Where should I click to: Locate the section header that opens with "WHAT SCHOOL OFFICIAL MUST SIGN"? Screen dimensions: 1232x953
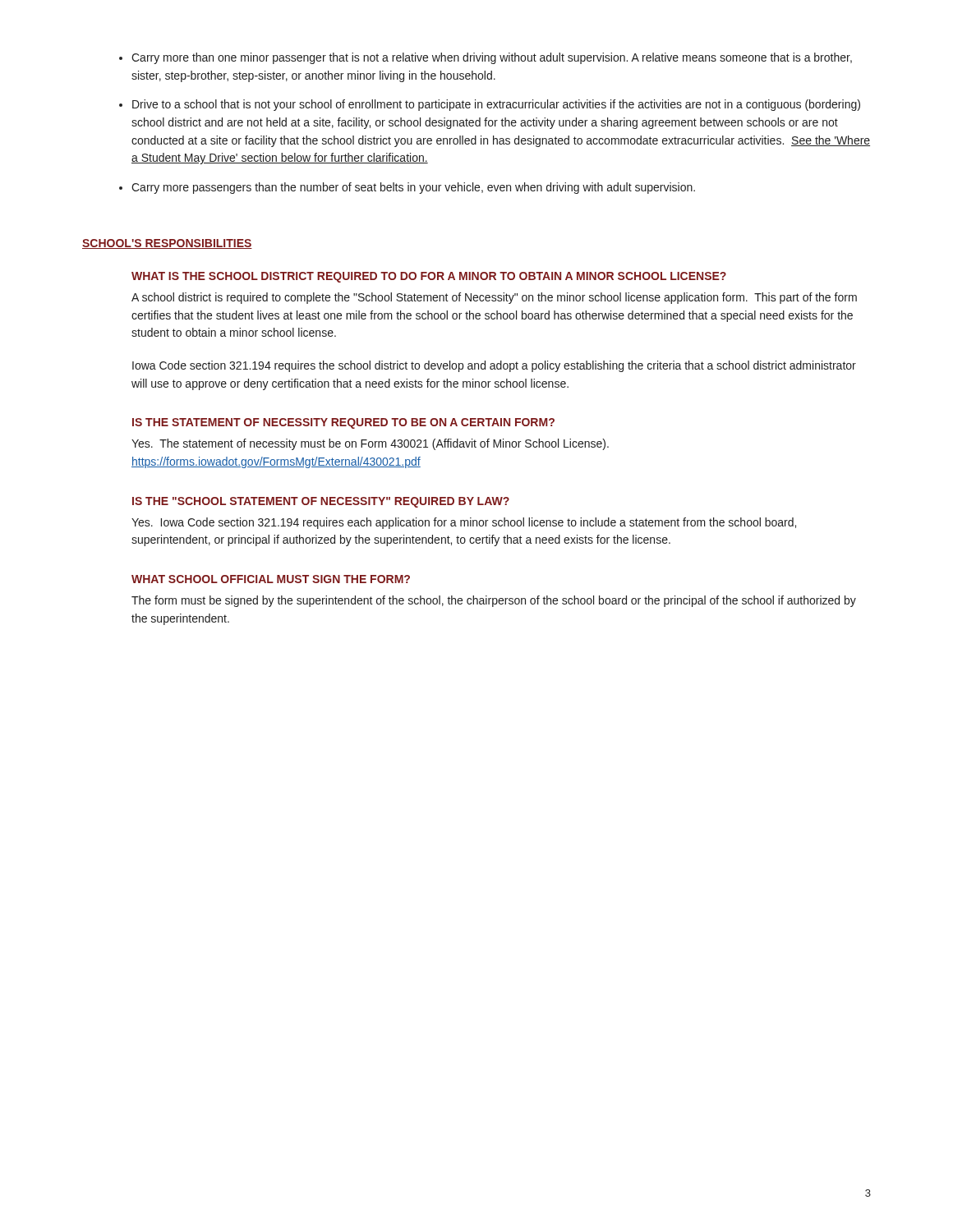pos(271,579)
